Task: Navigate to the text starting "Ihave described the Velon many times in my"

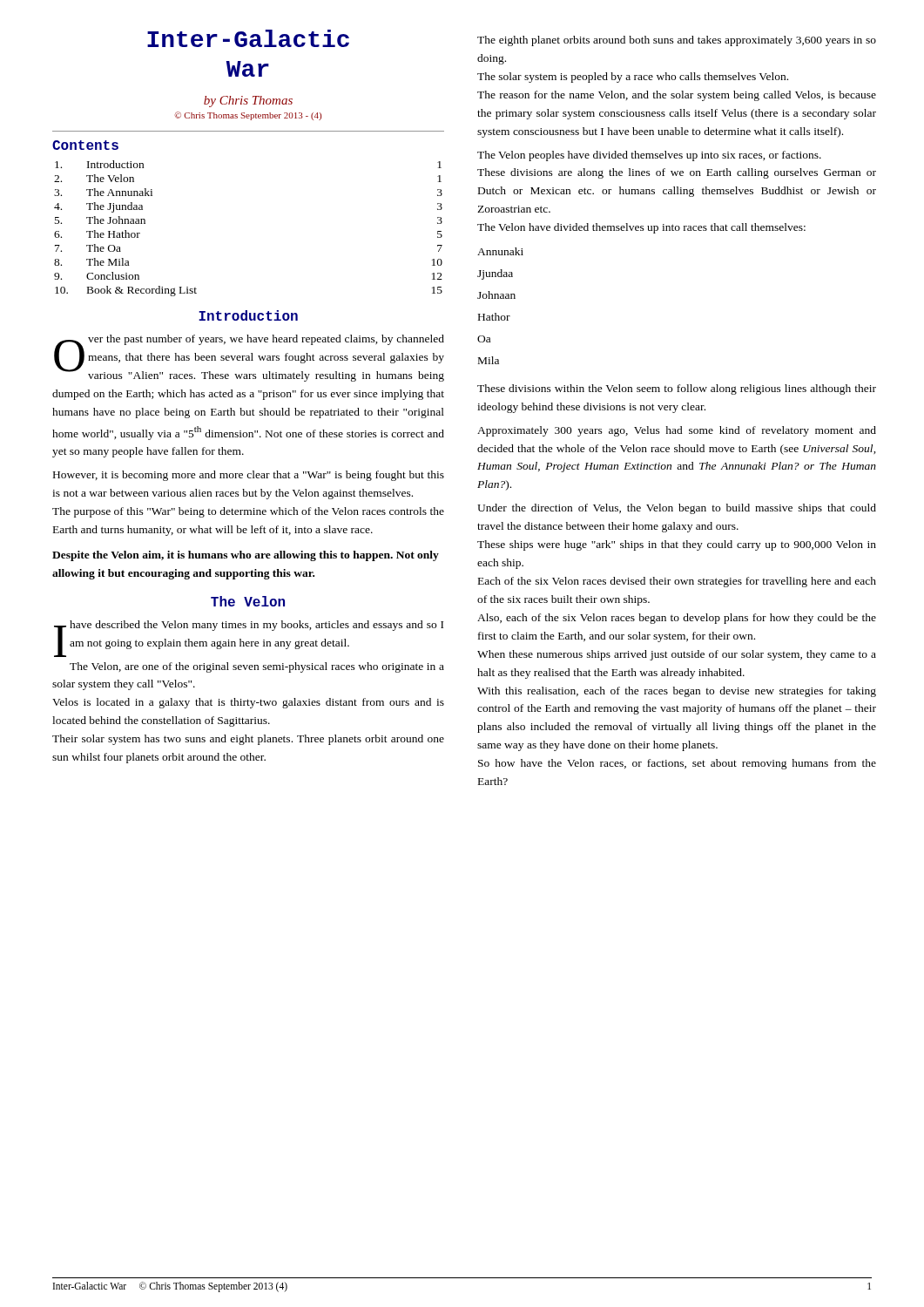Action: click(248, 634)
